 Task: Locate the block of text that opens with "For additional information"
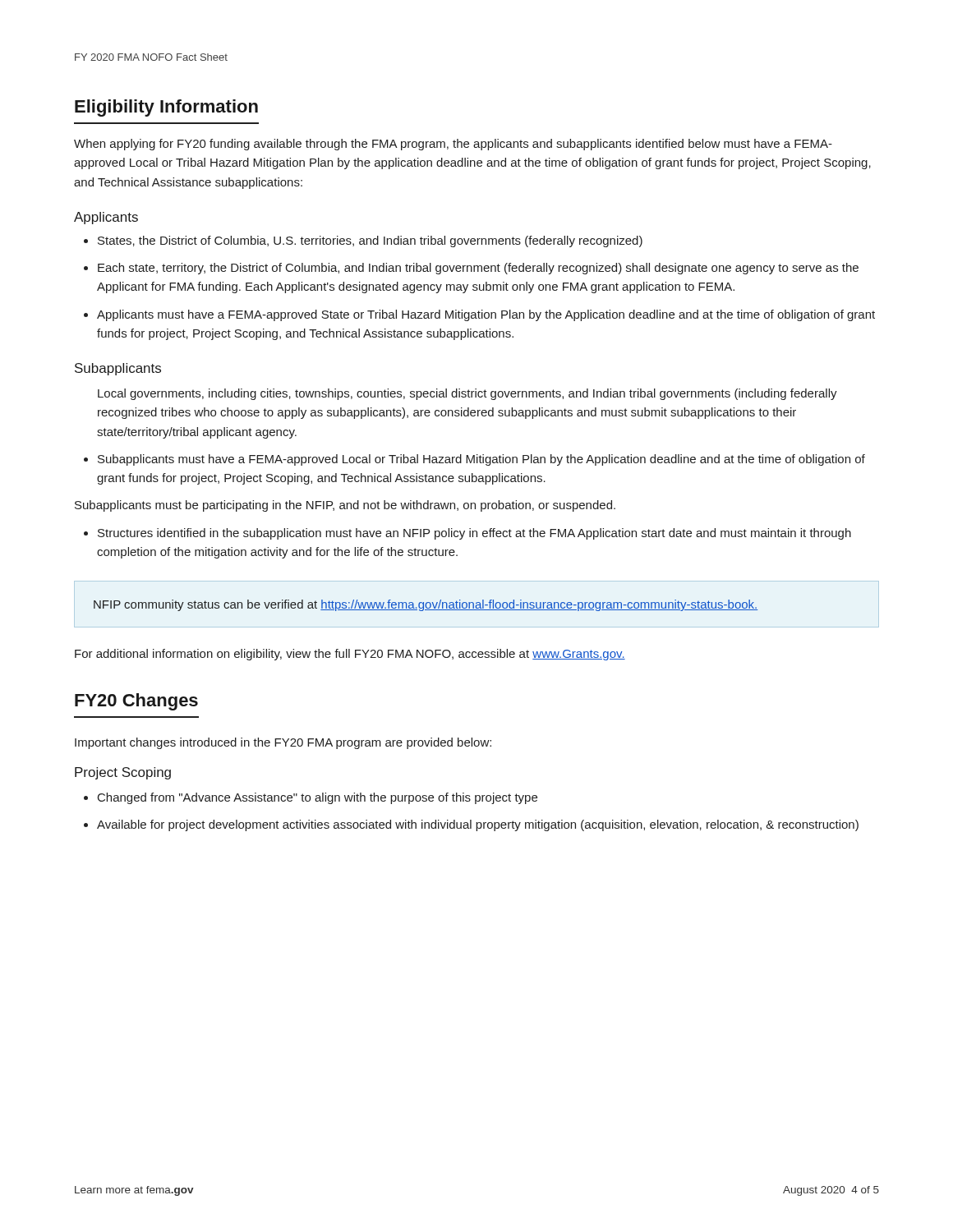click(476, 654)
